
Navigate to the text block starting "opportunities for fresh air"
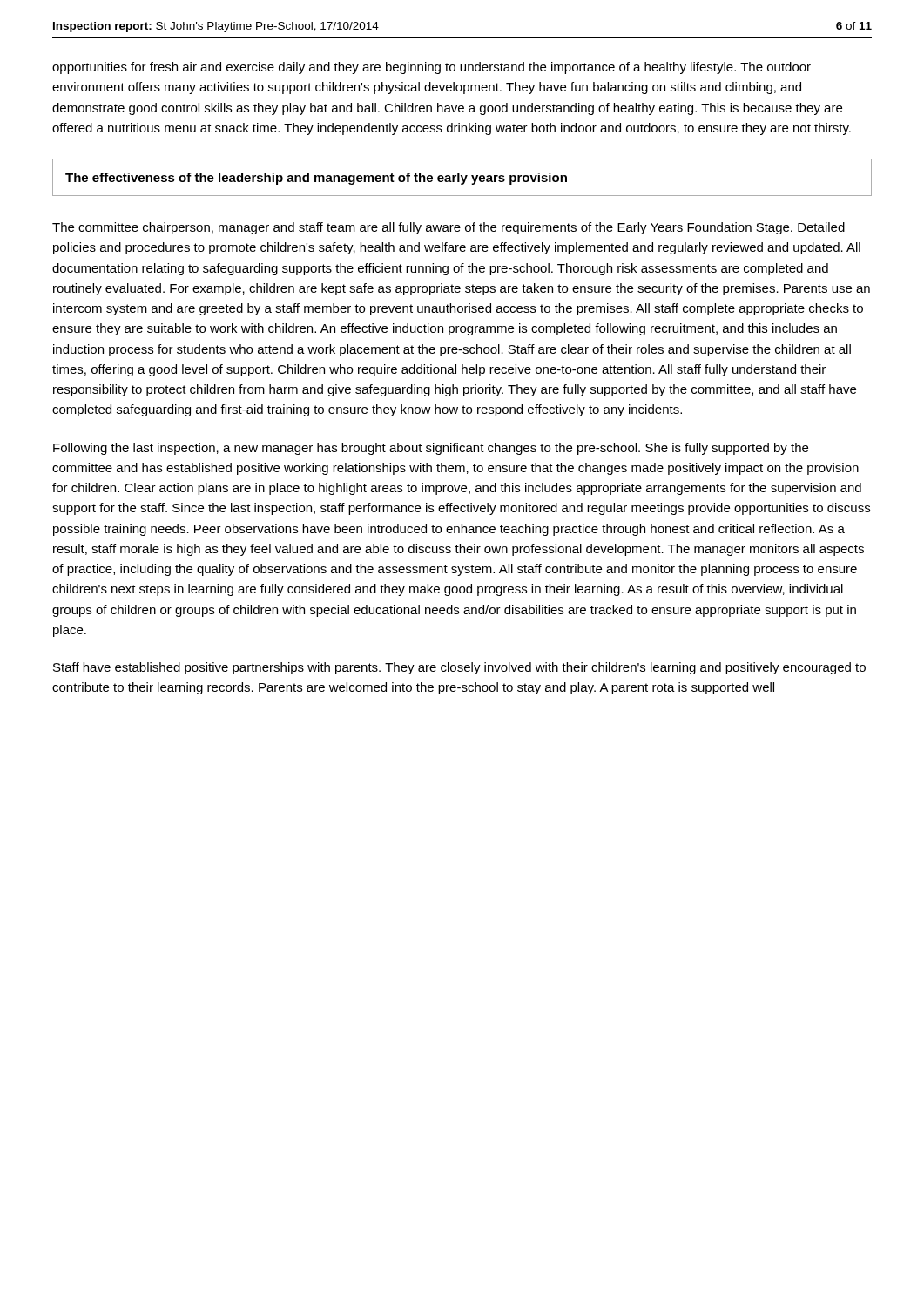pyautogui.click(x=452, y=97)
